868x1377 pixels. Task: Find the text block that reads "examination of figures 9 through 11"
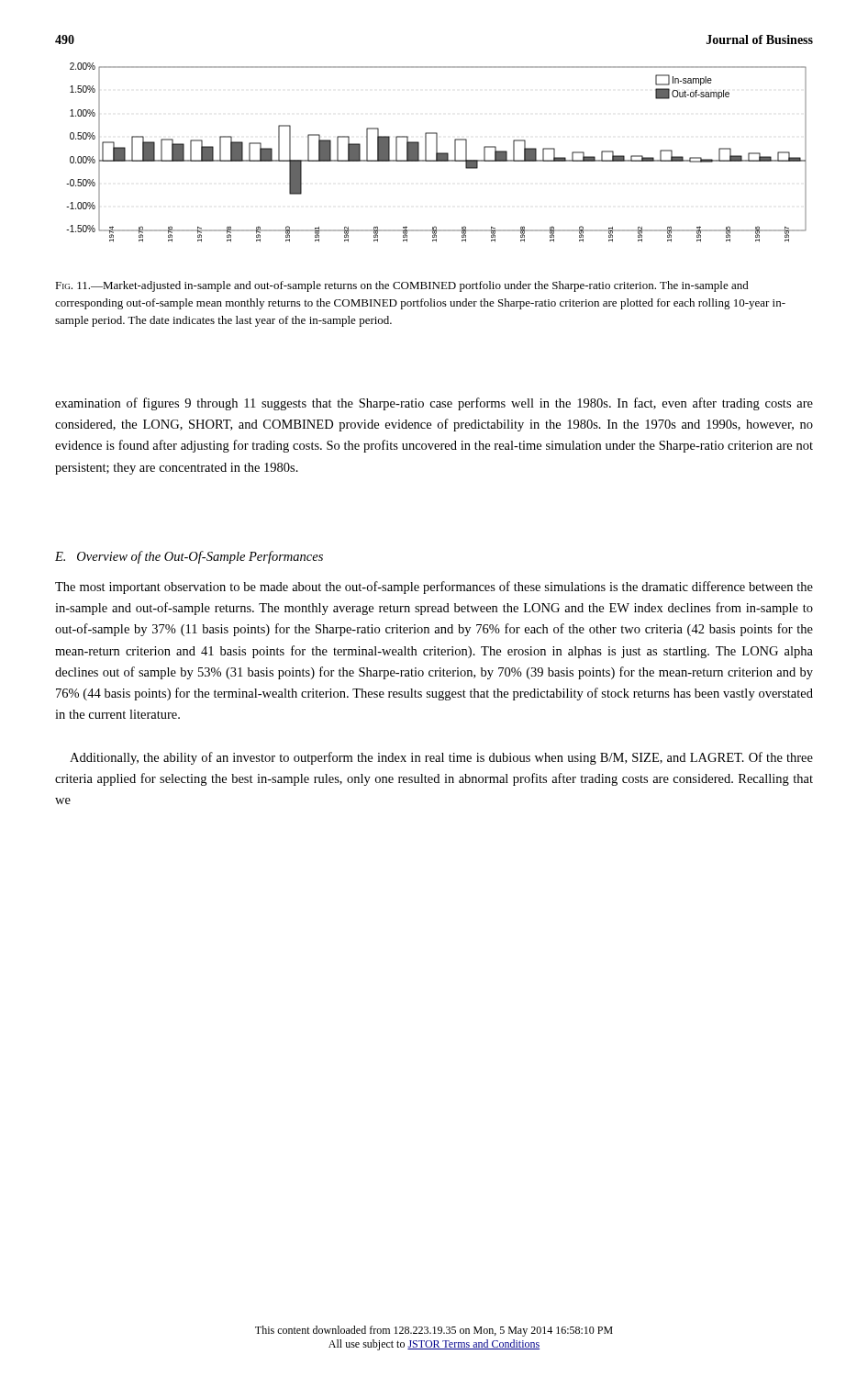click(434, 435)
